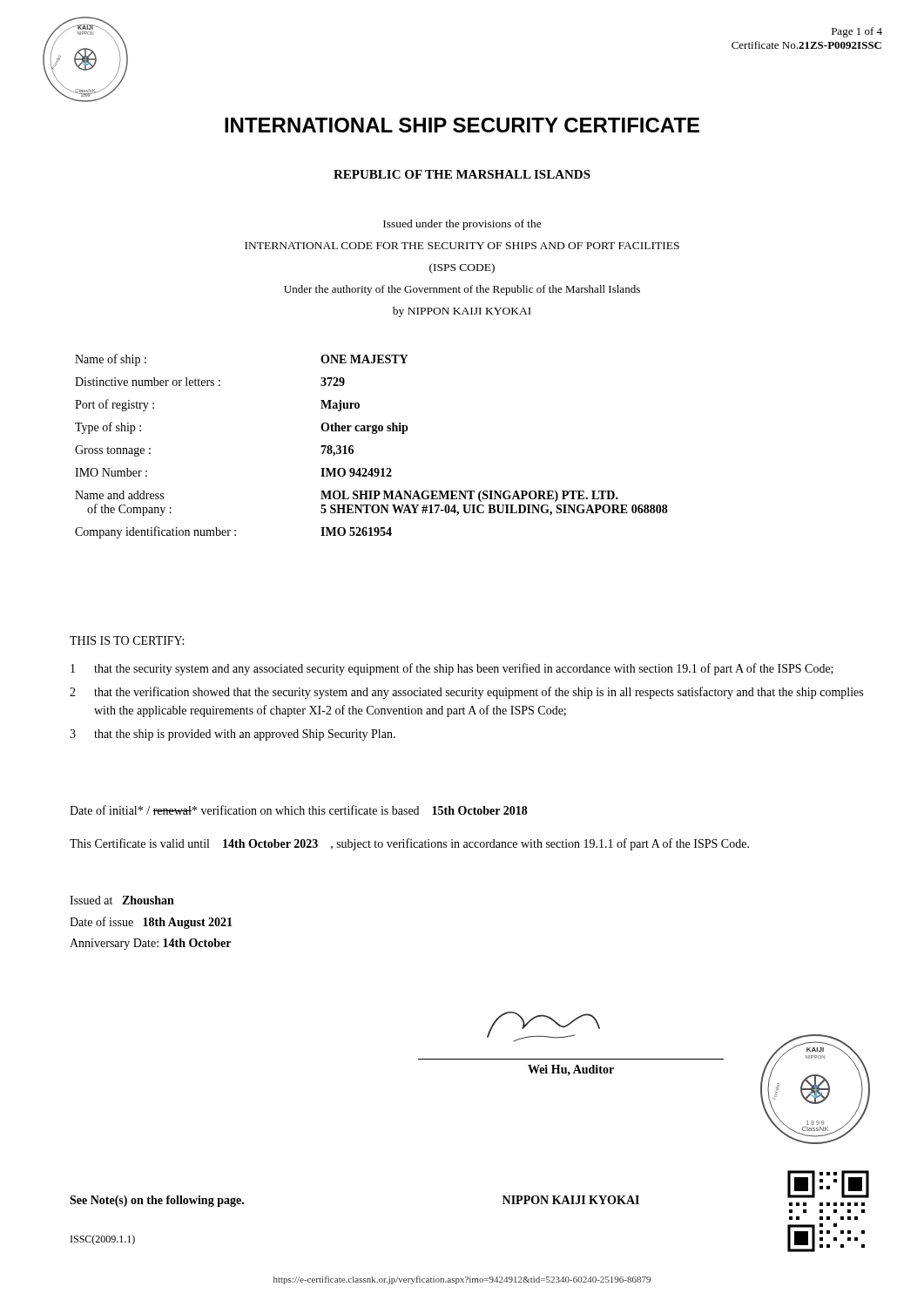
Task: Click on the text block starting "REPUBLIC OF THE MARSHALL ISLANDS"
Action: pyautogui.click(x=462, y=174)
